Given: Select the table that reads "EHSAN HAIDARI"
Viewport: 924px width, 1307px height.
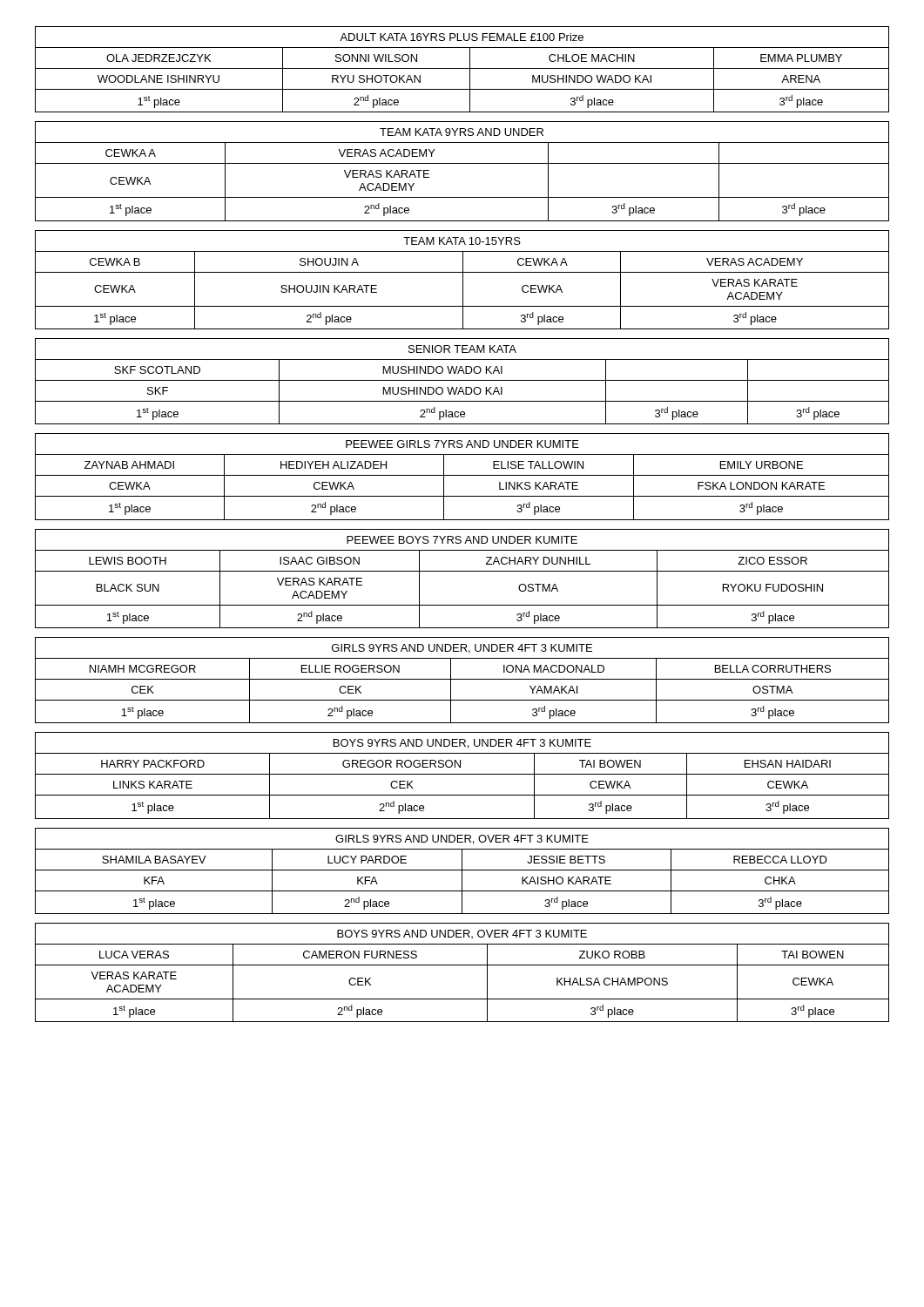Looking at the screenshot, I should [462, 775].
